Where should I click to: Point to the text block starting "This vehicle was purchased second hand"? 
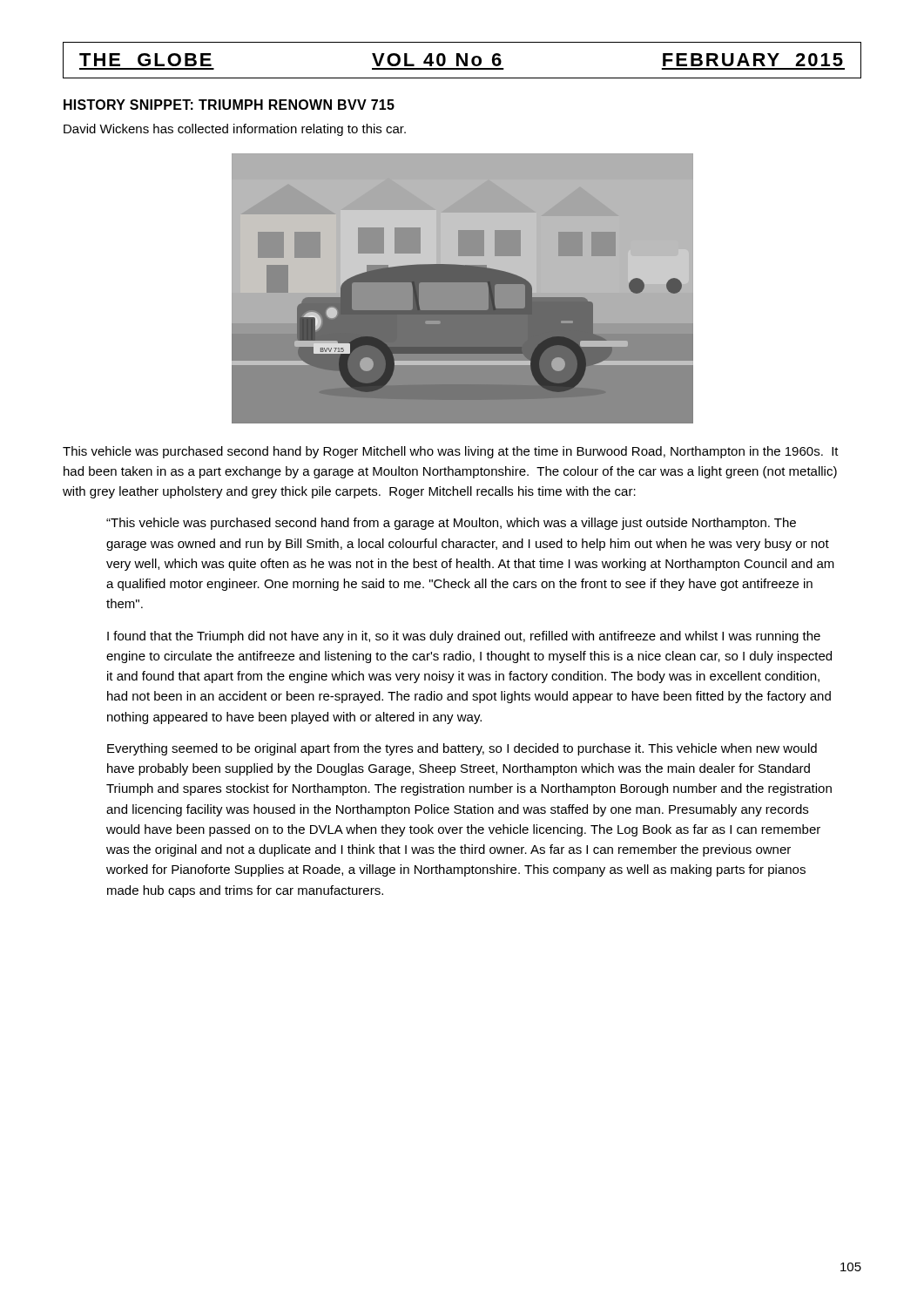point(450,471)
